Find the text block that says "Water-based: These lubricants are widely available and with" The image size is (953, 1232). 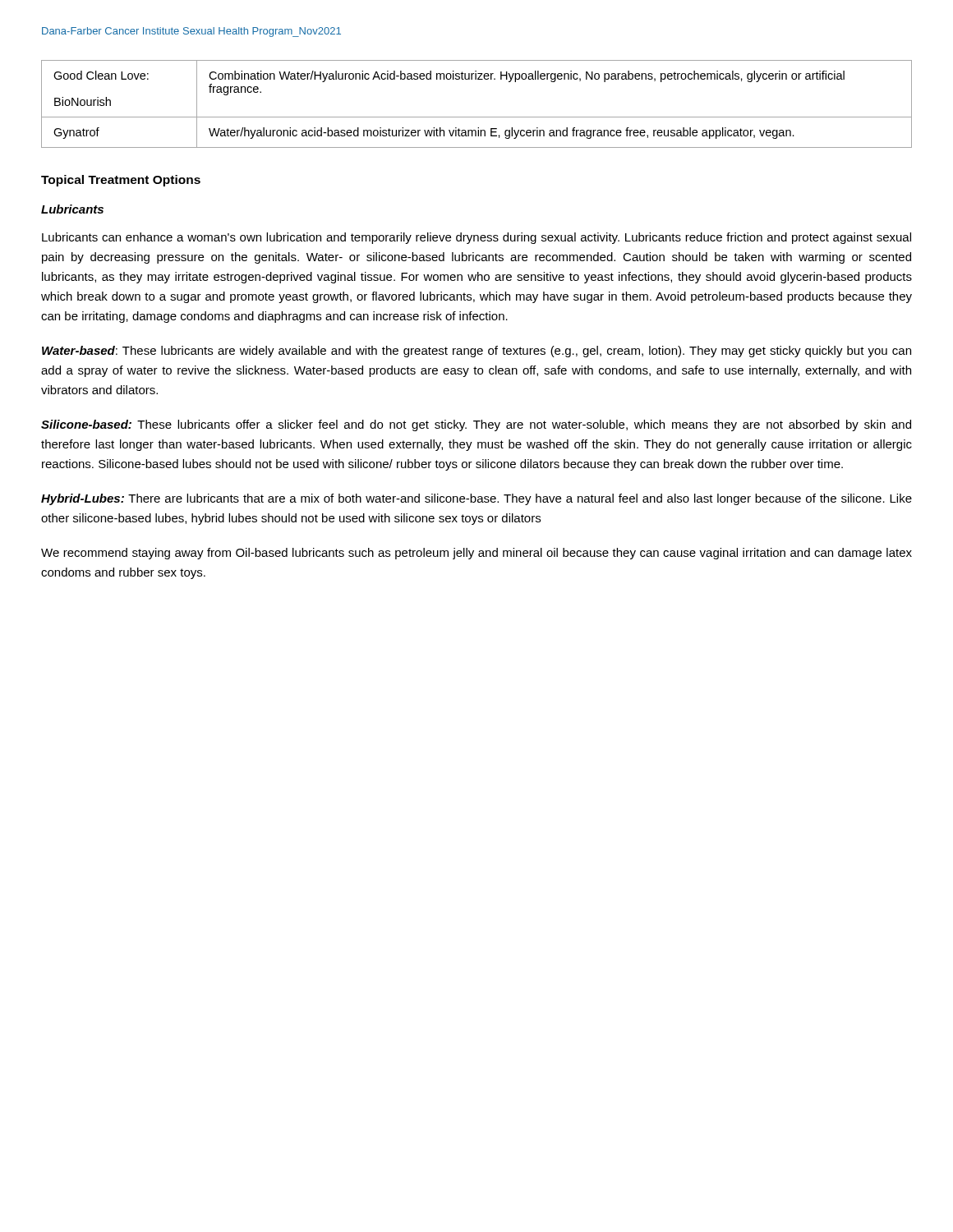point(476,370)
